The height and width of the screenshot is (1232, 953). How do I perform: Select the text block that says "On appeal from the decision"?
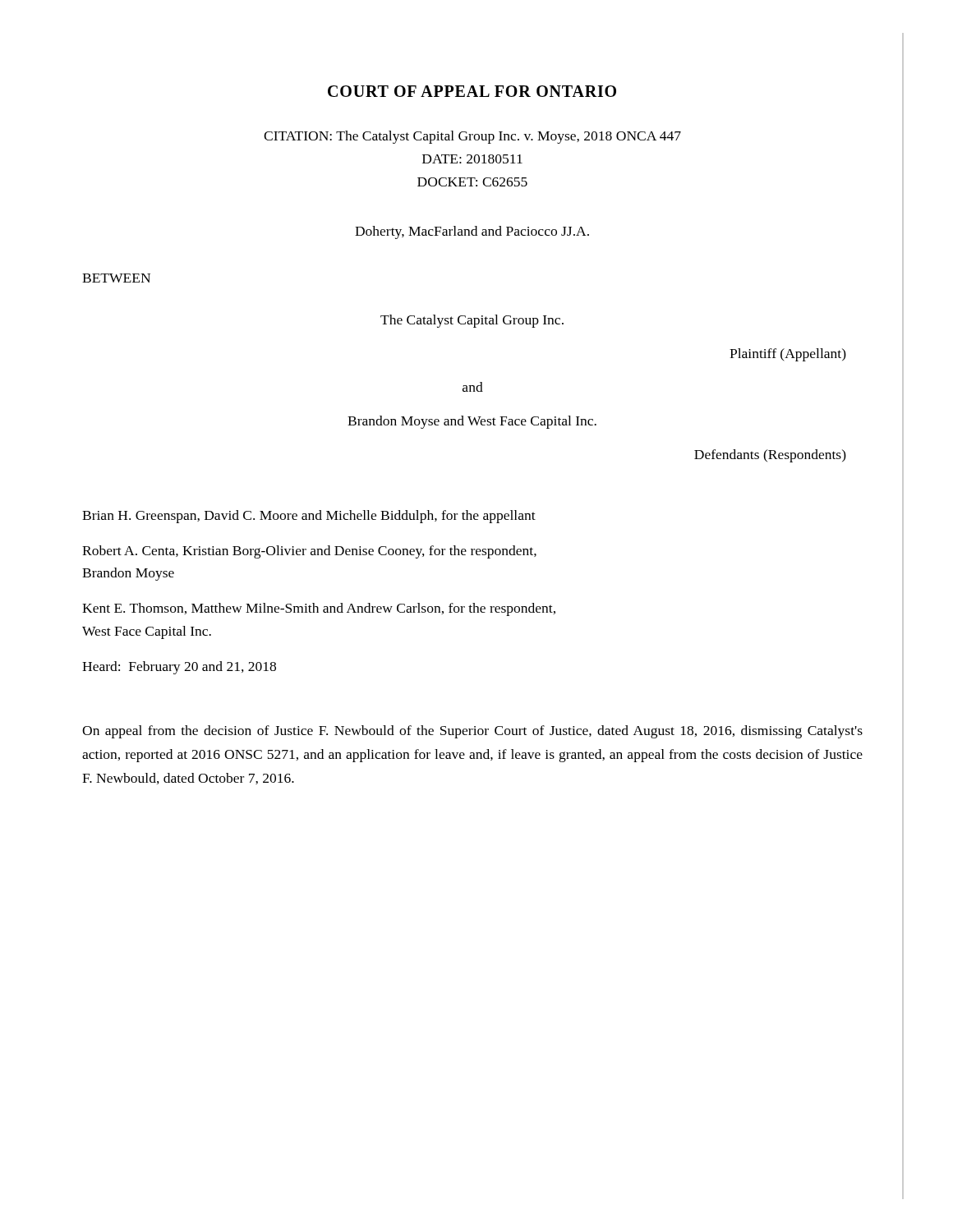click(x=472, y=754)
